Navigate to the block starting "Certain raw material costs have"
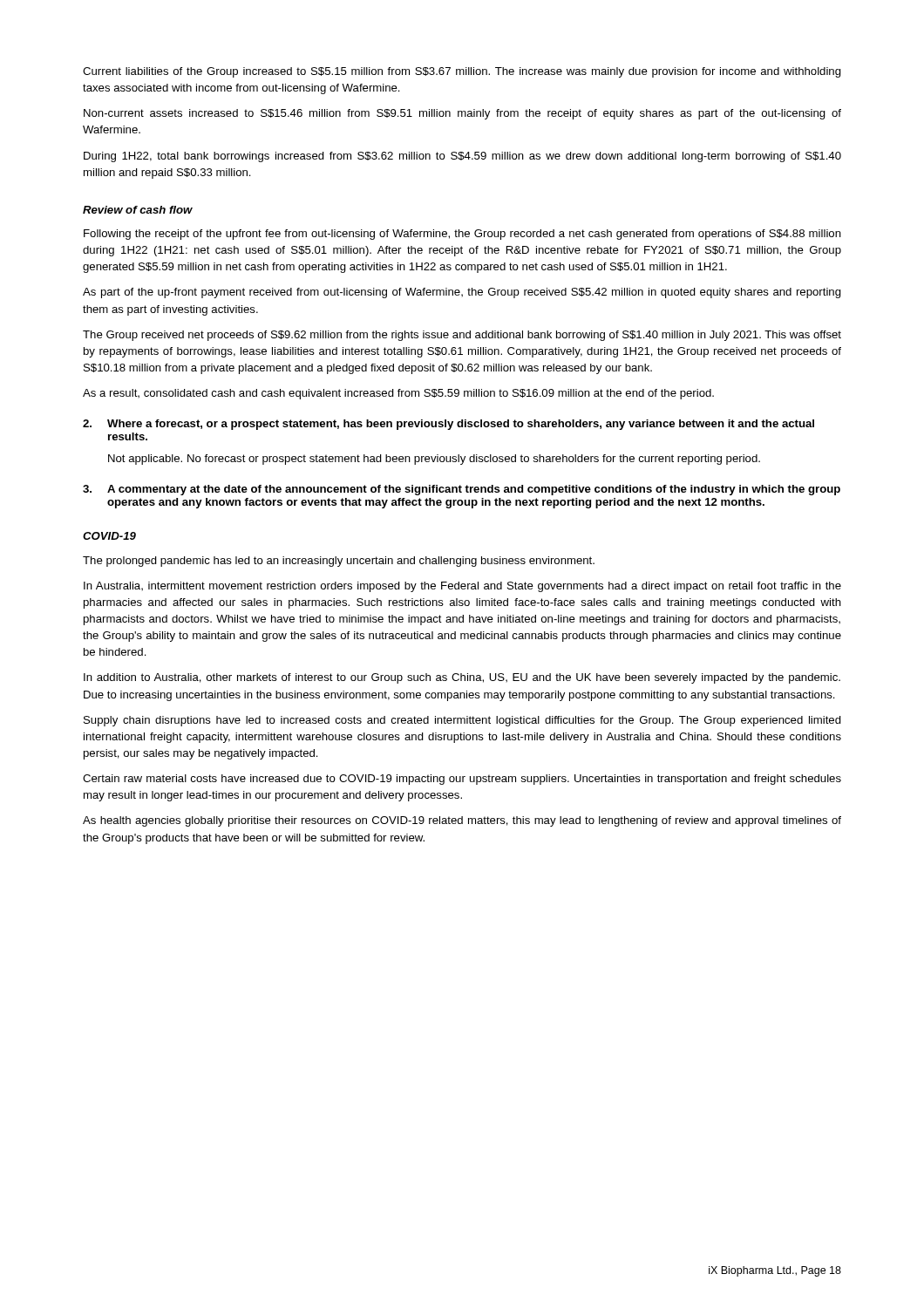The width and height of the screenshot is (924, 1308). (x=462, y=787)
